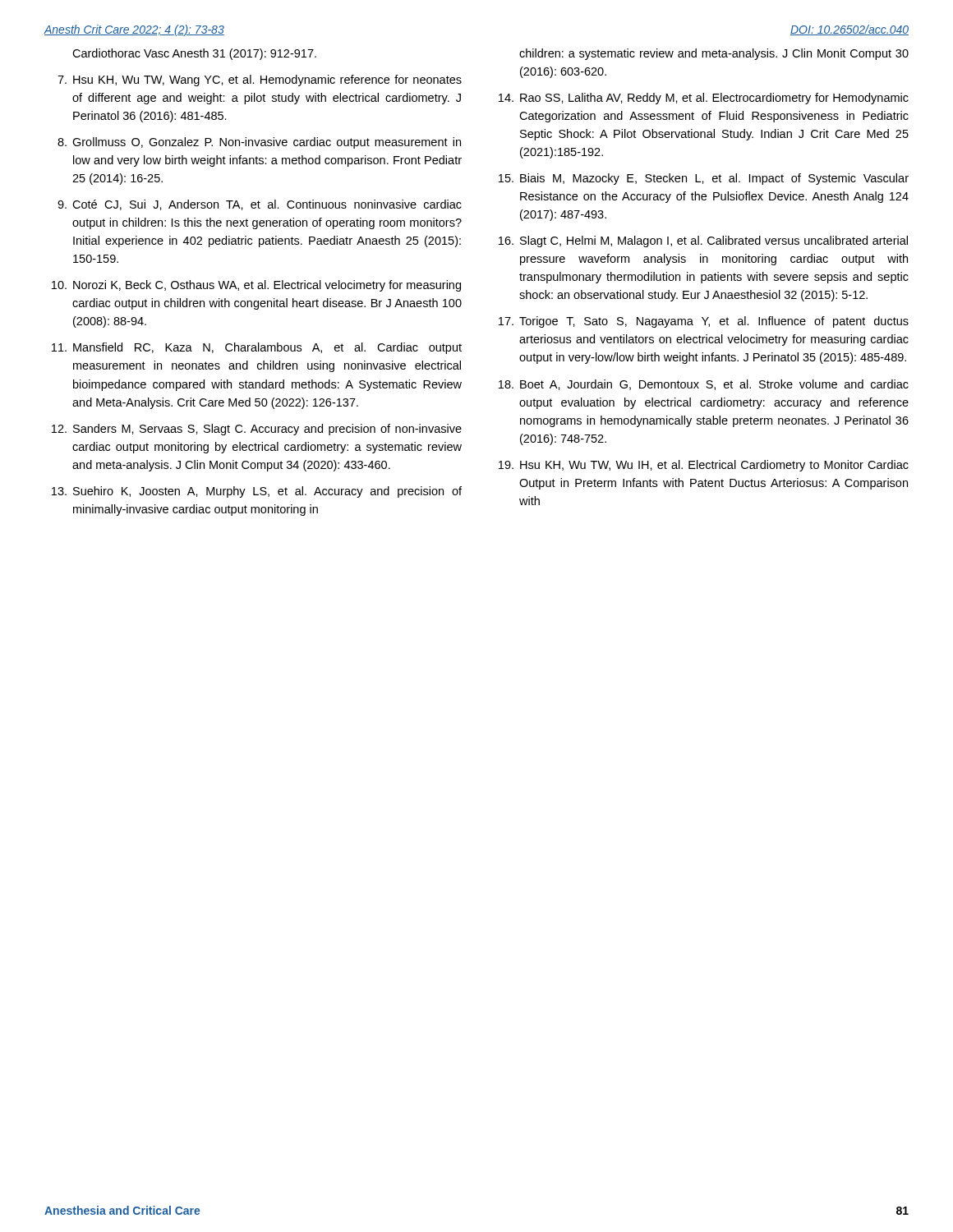
Task: Find the block starting "8. Grollmuss O,"
Action: (x=253, y=160)
